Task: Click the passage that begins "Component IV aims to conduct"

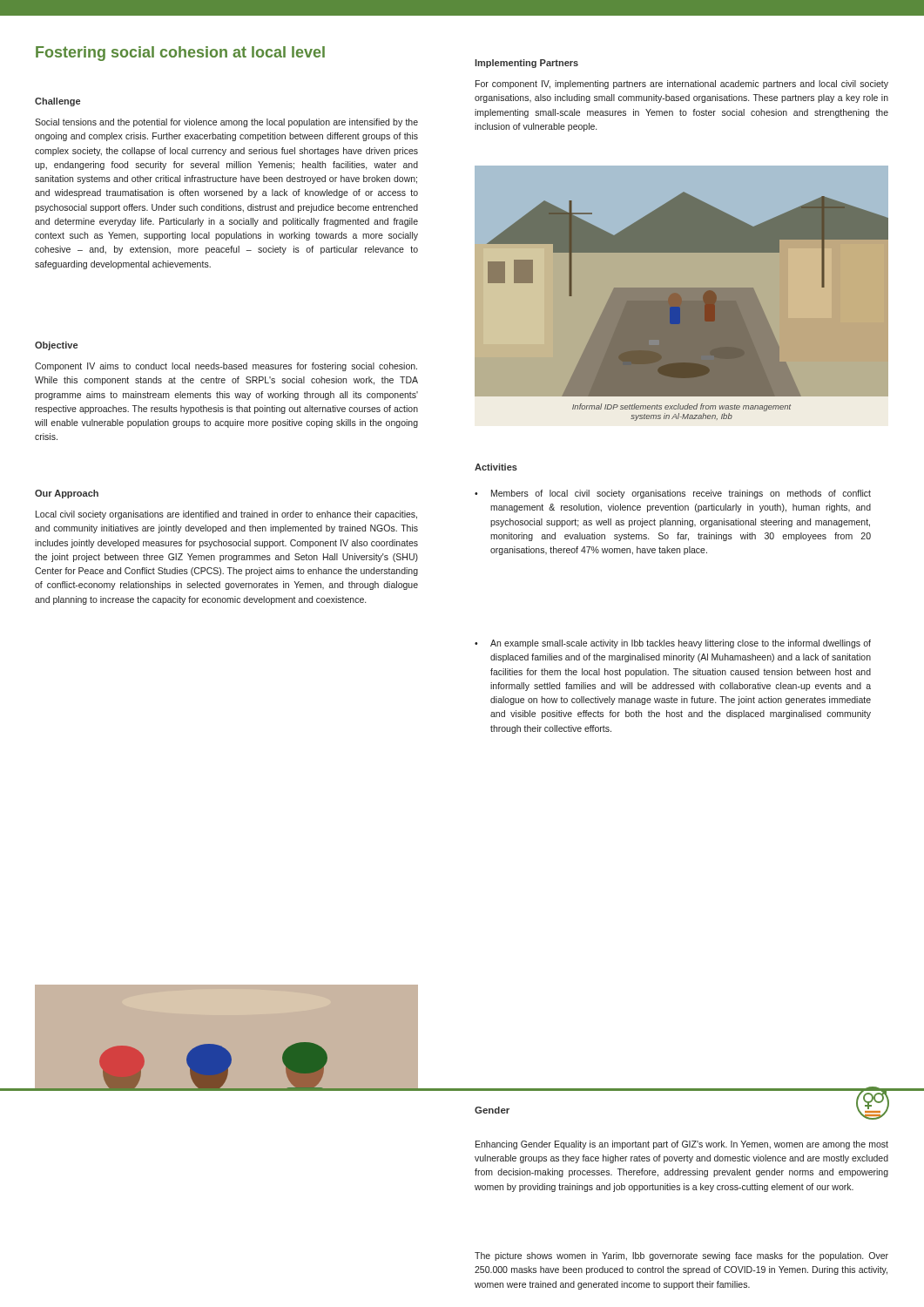Action: tap(226, 401)
